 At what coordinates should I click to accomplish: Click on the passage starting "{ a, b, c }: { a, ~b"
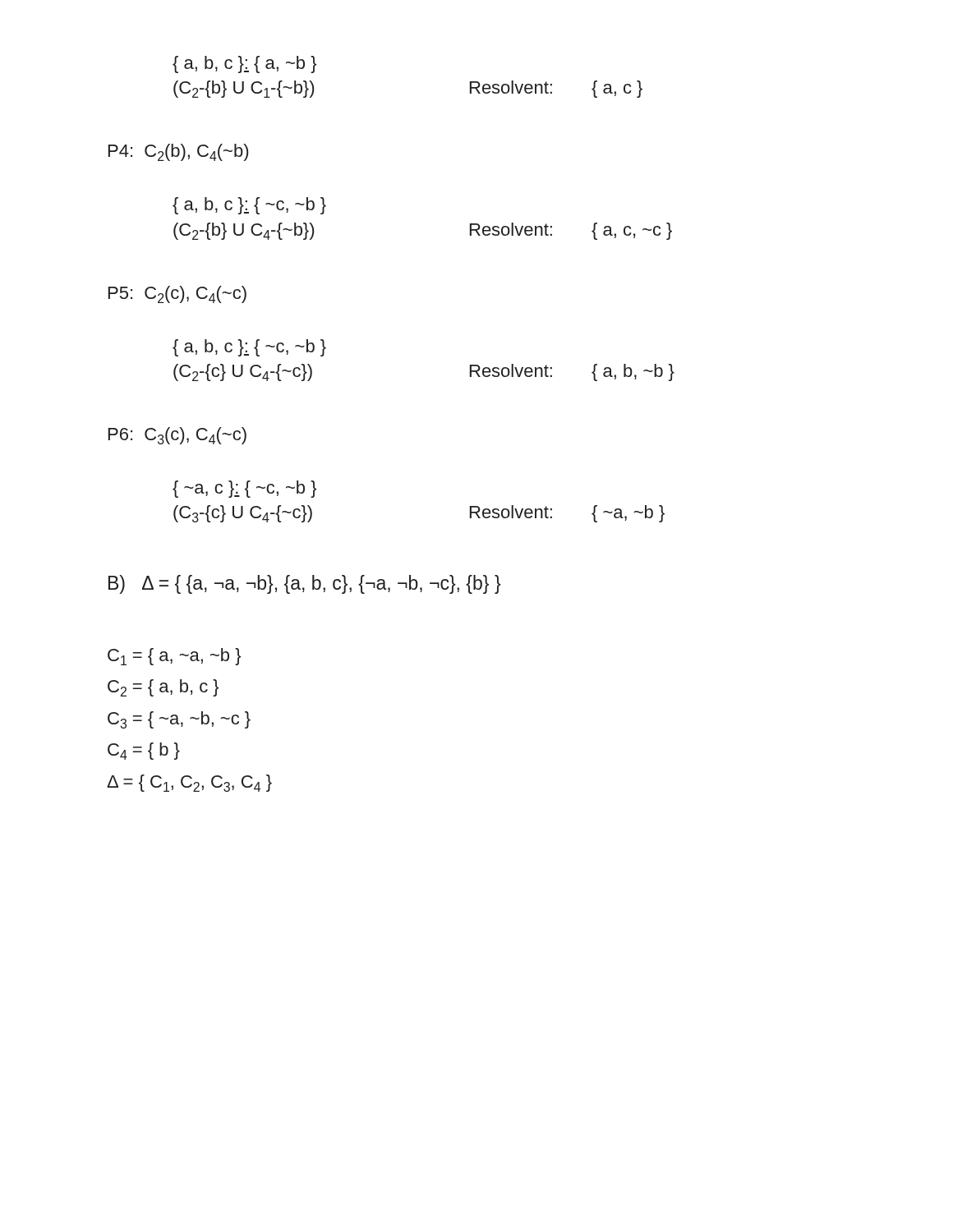pyautogui.click(x=509, y=75)
